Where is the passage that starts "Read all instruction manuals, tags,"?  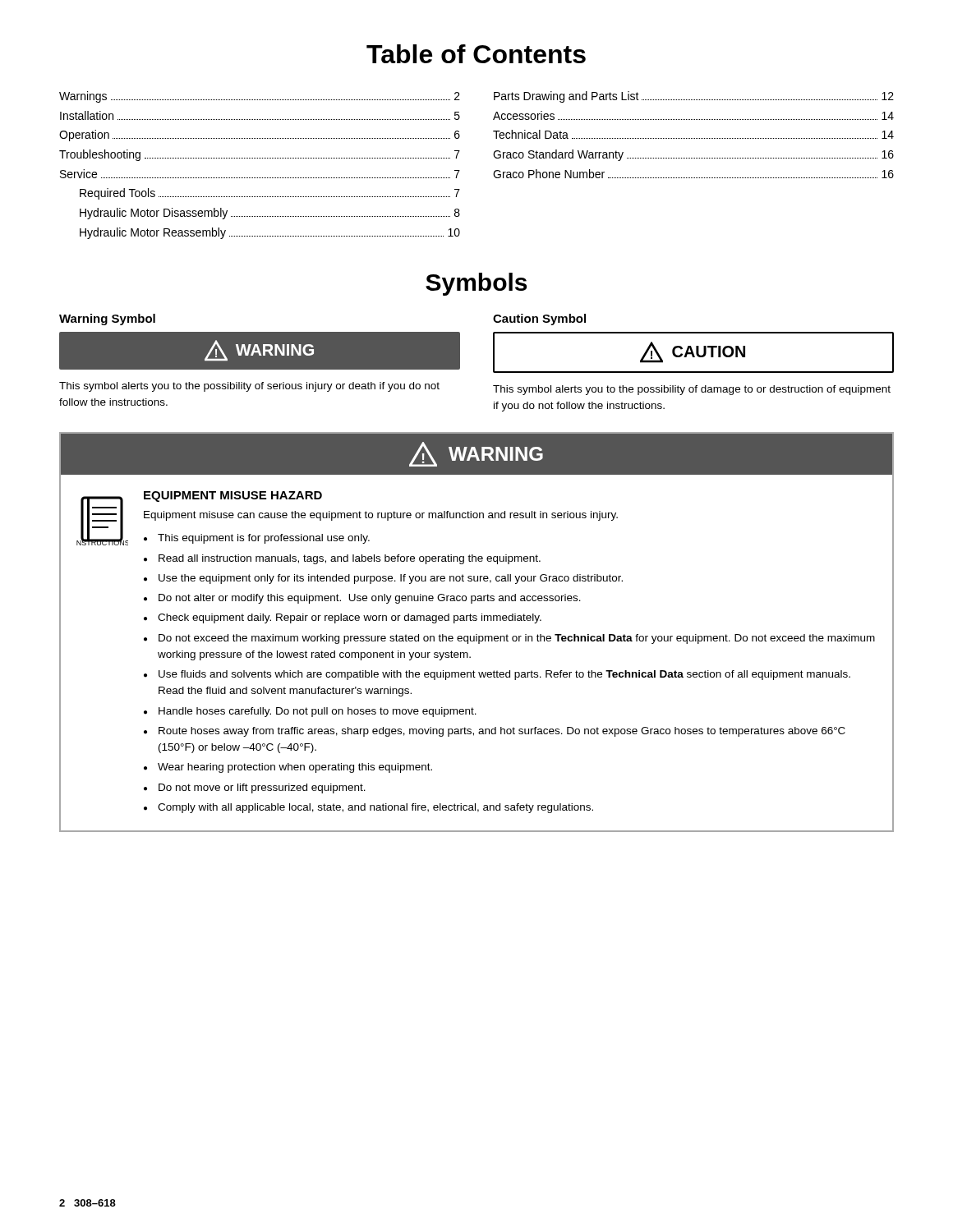[x=349, y=558]
